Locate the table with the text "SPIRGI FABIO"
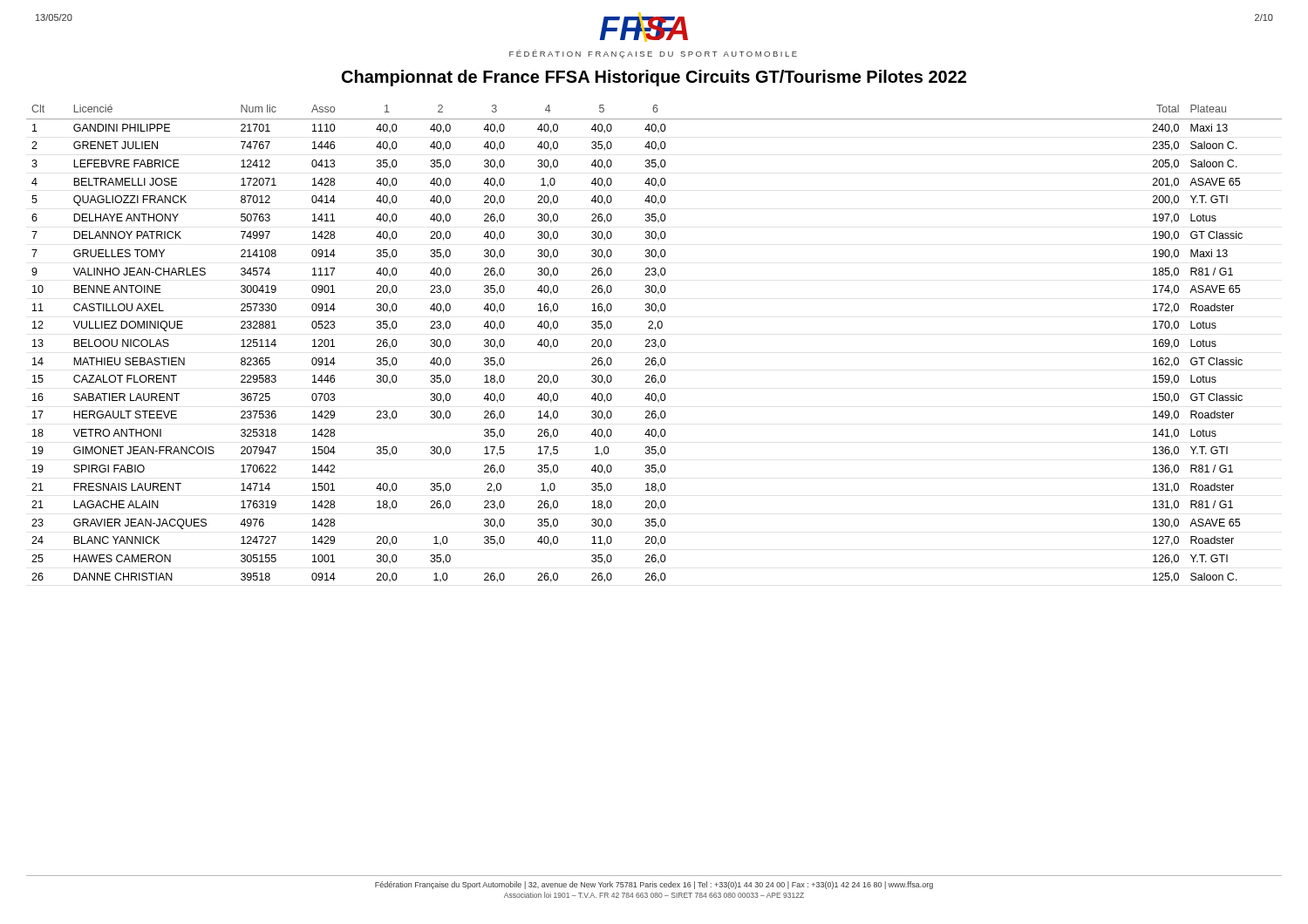Screen dimensions: 924x1308 (654, 343)
